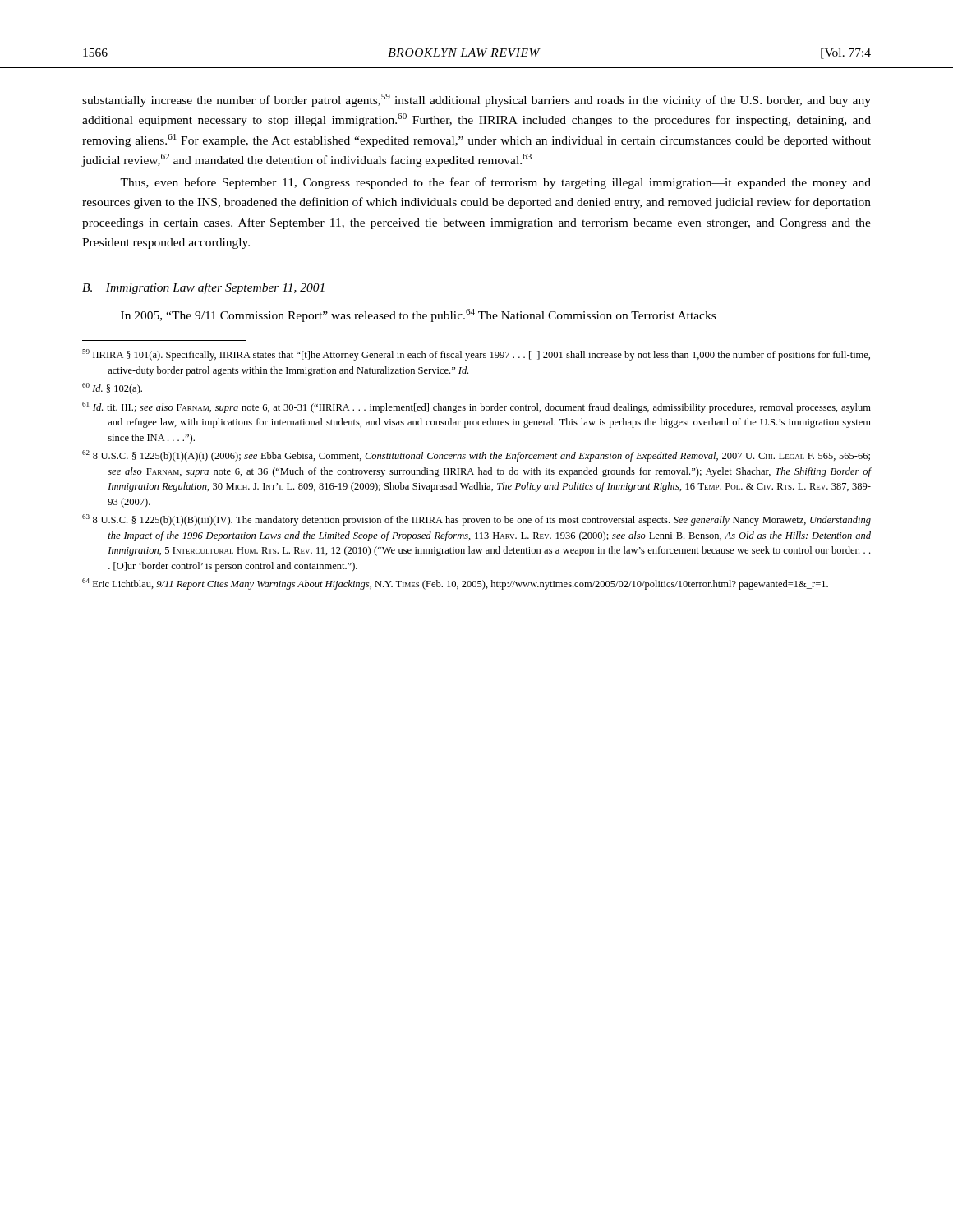Locate the text block that says "Thus, even before"
Image resolution: width=953 pixels, height=1232 pixels.
pyautogui.click(x=476, y=213)
